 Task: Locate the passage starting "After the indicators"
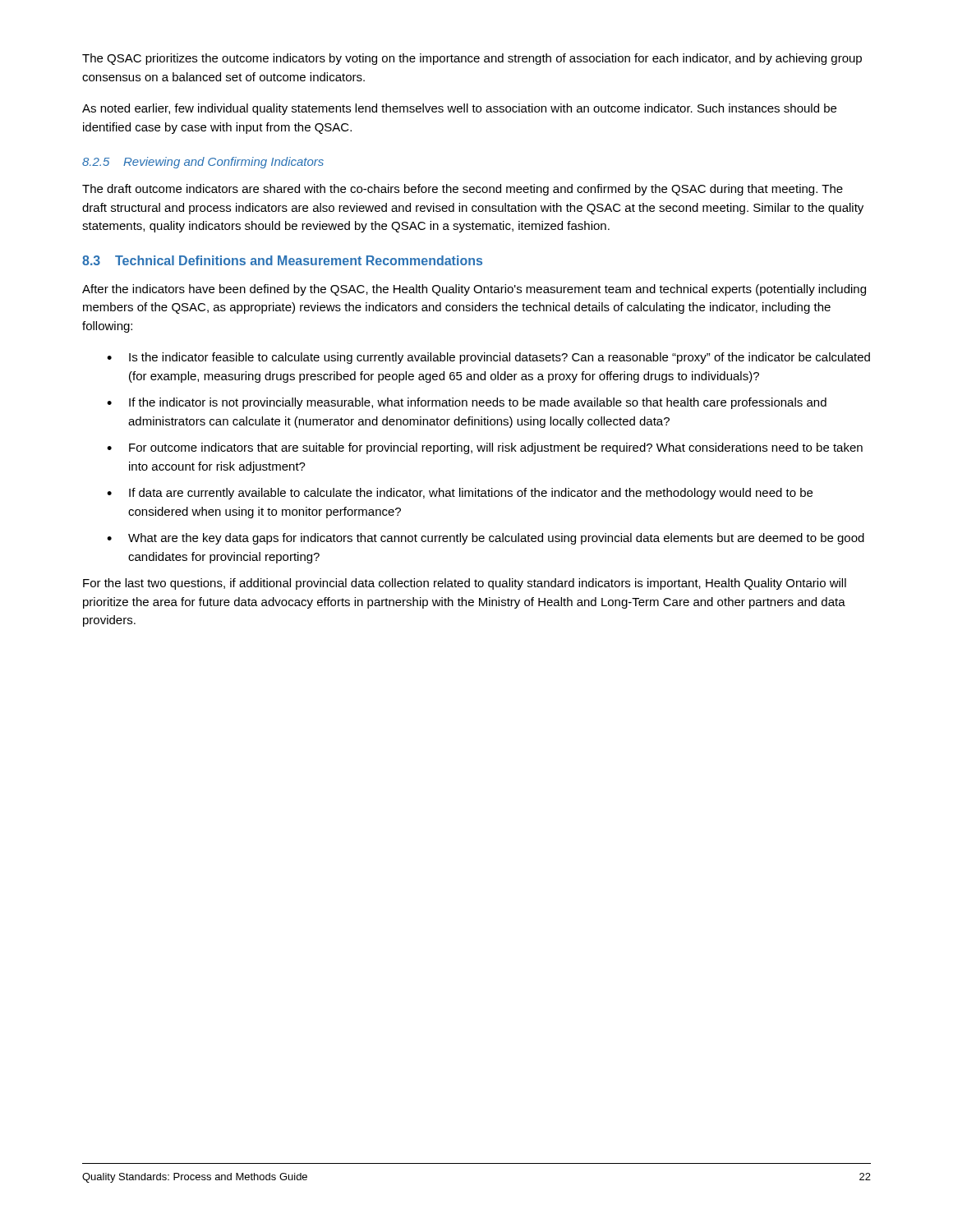click(474, 307)
